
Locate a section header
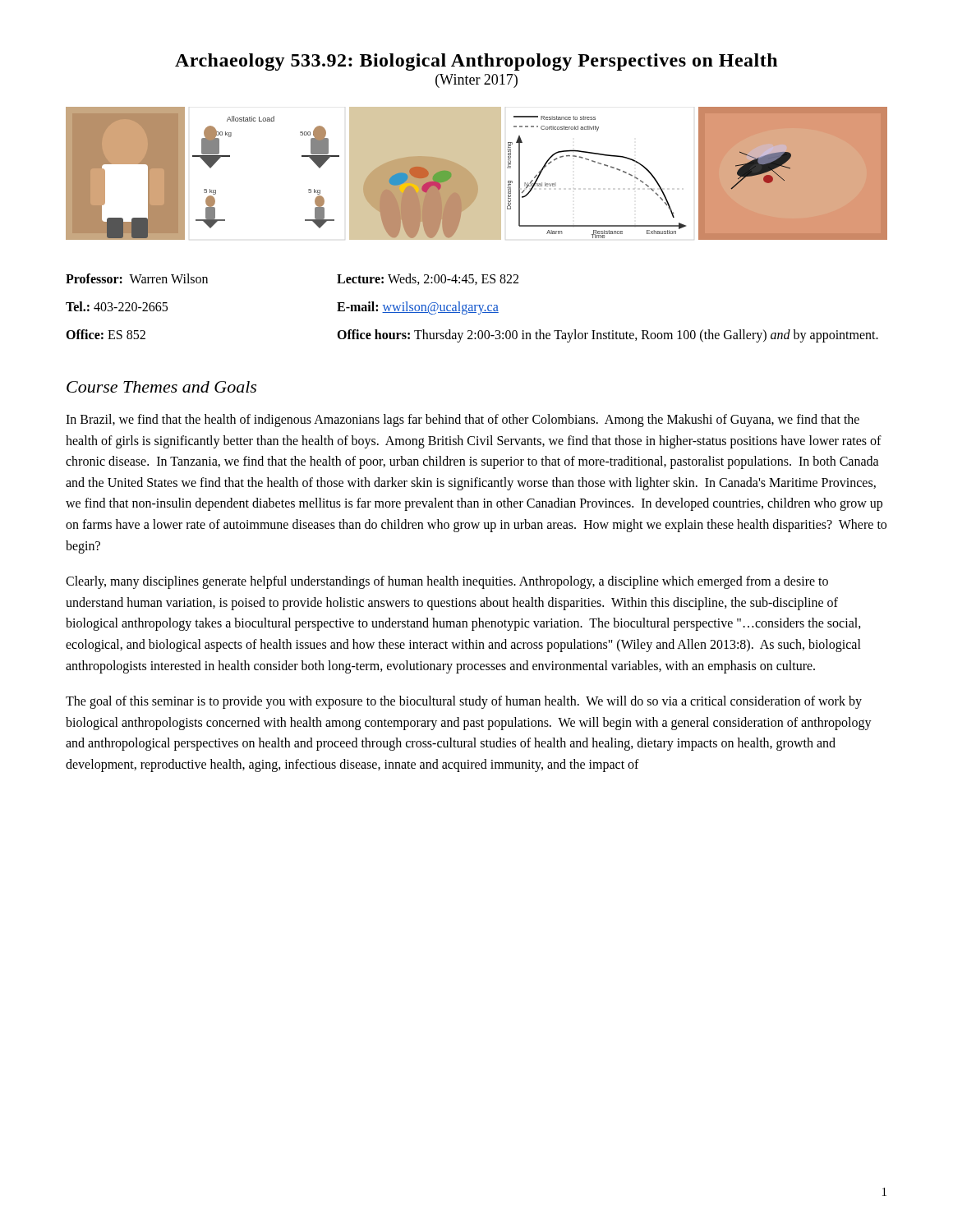(161, 386)
